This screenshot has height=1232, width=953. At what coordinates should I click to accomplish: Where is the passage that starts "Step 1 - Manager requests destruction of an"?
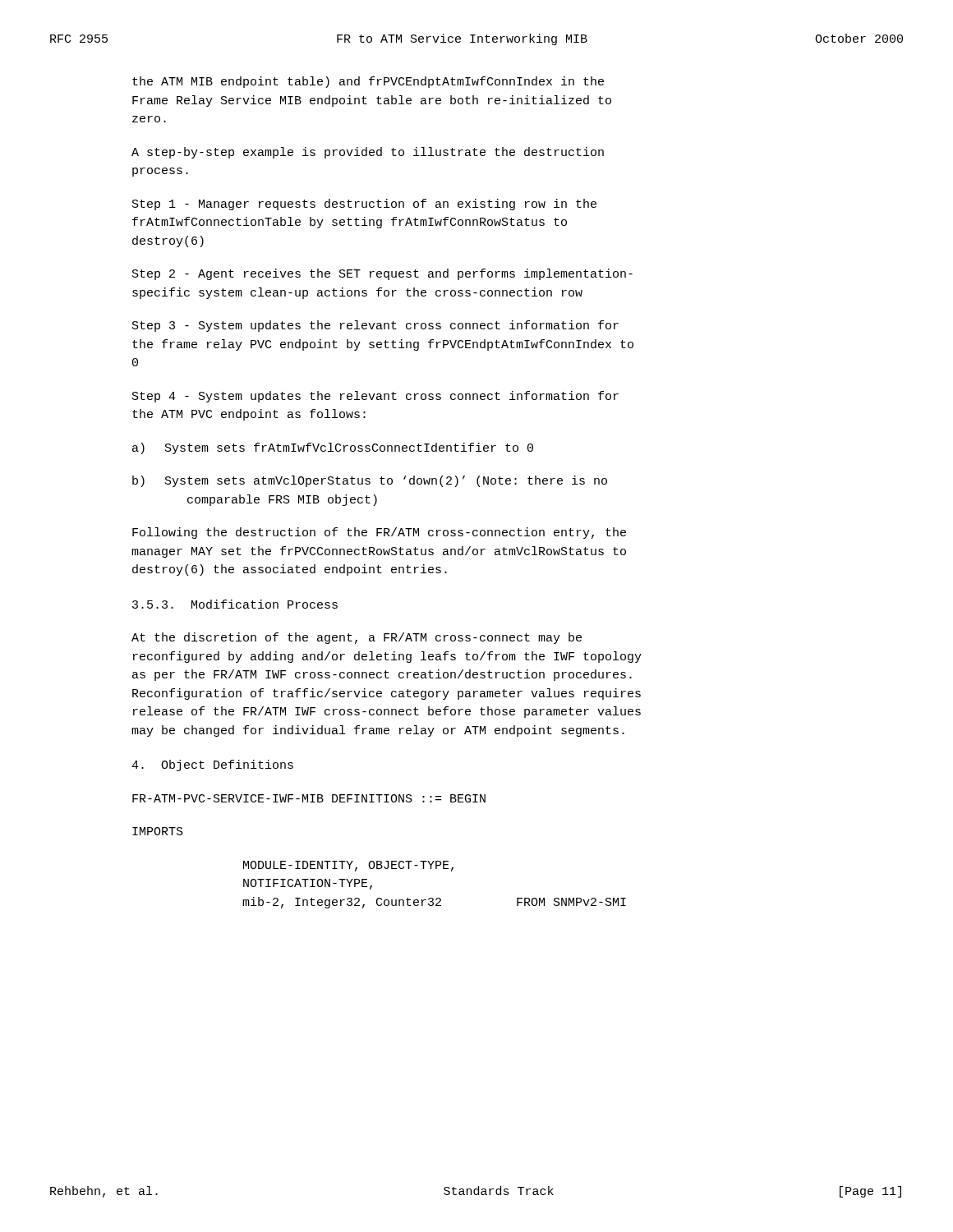364,223
